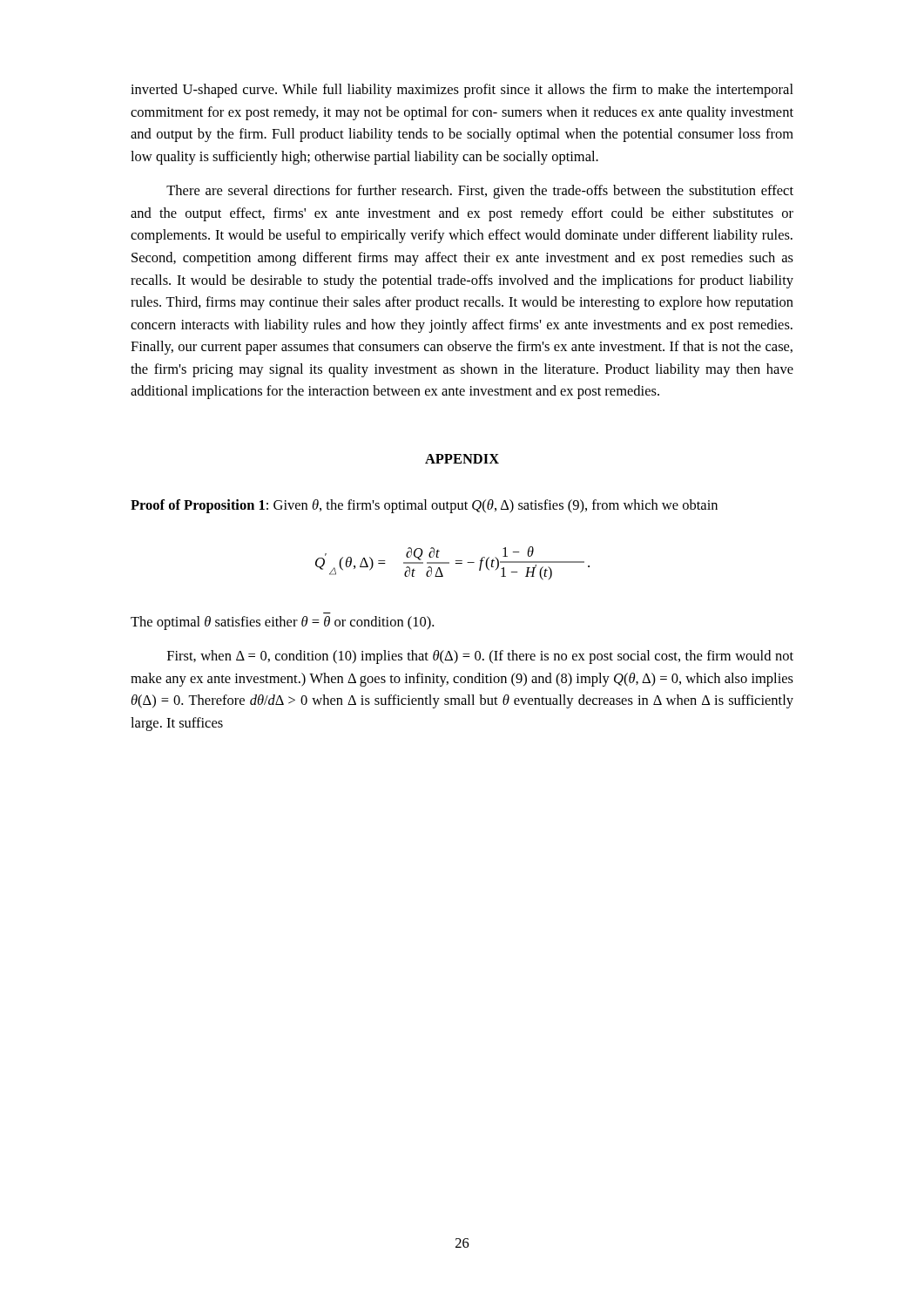
Task: Where is the formula that starts "Q ′ △"?
Action: pos(462,565)
